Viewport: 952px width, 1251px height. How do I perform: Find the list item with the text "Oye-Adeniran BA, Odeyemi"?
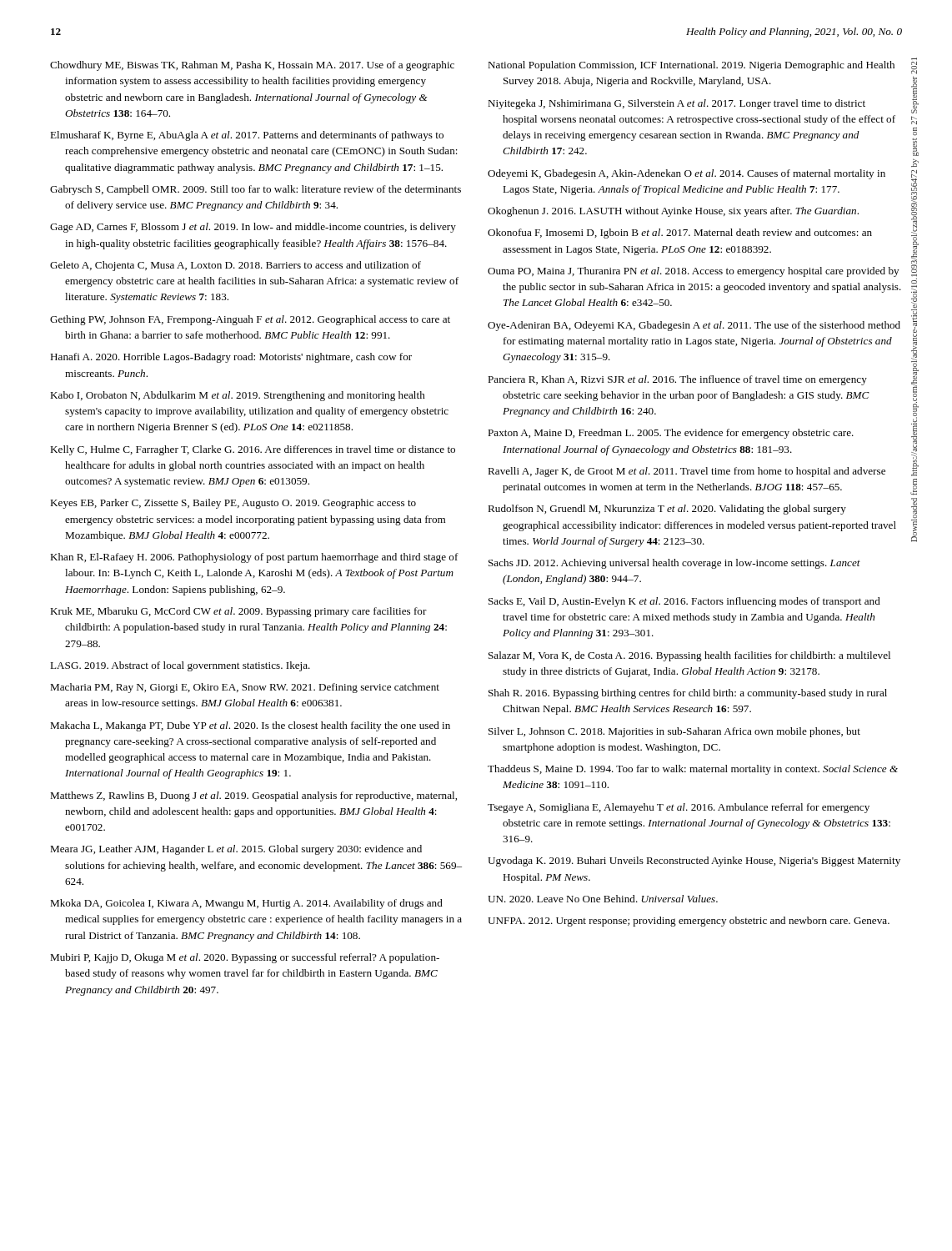pyautogui.click(x=694, y=341)
